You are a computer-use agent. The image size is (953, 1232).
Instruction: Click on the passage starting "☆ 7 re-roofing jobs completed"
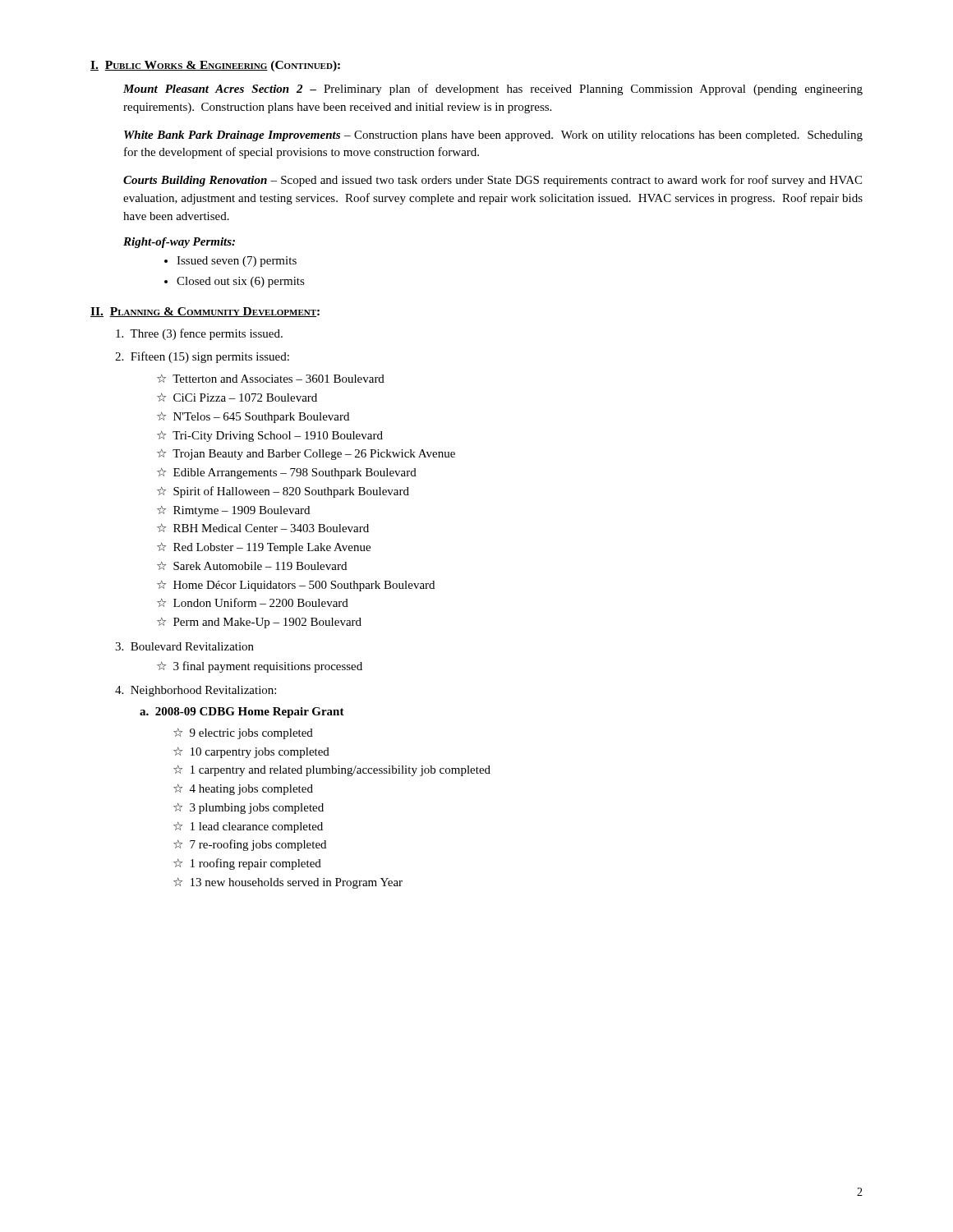250,845
